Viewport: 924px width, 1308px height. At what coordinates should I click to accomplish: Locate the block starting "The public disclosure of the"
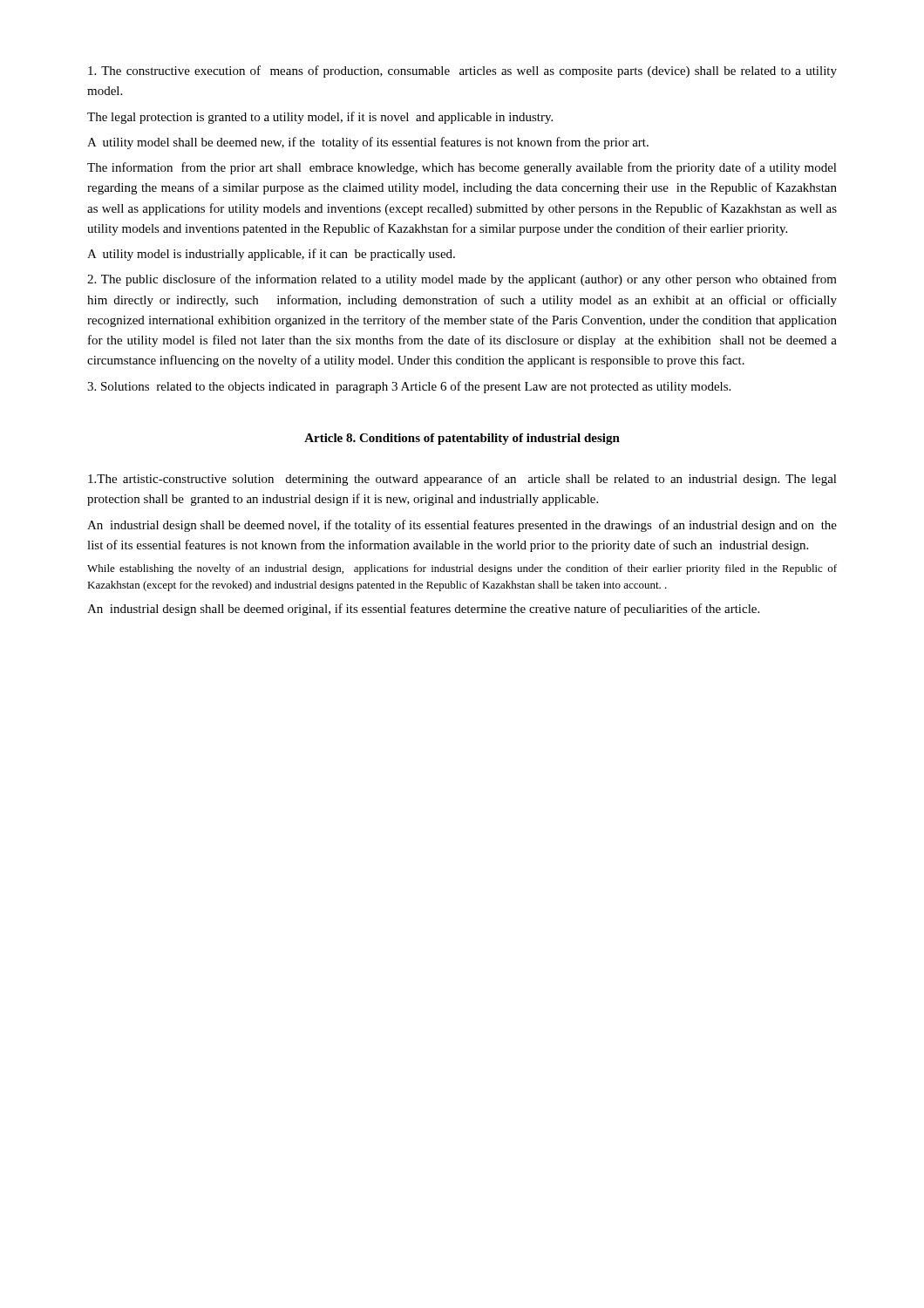(462, 320)
